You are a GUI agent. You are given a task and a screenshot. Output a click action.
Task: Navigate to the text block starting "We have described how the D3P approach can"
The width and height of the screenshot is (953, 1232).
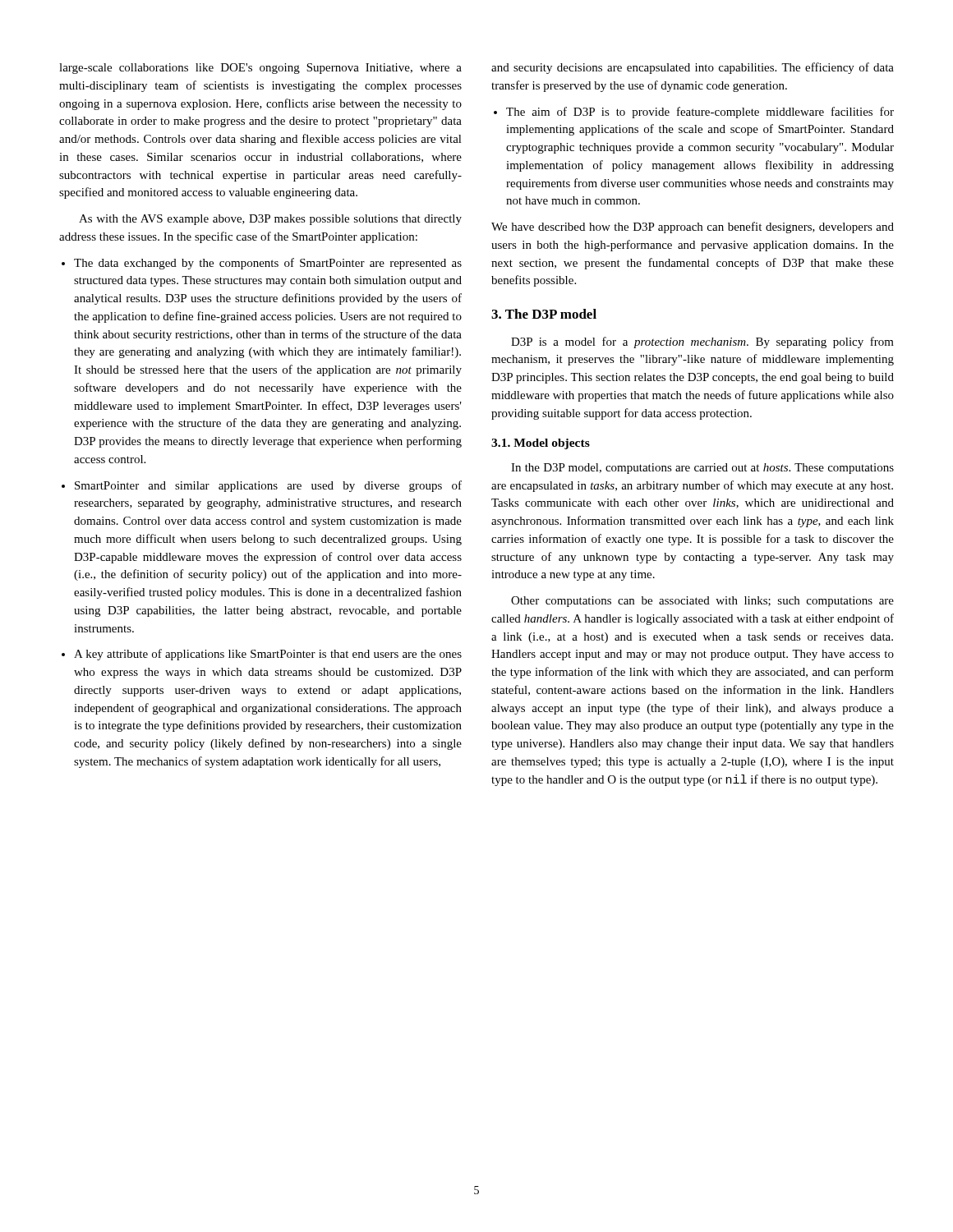[693, 254]
